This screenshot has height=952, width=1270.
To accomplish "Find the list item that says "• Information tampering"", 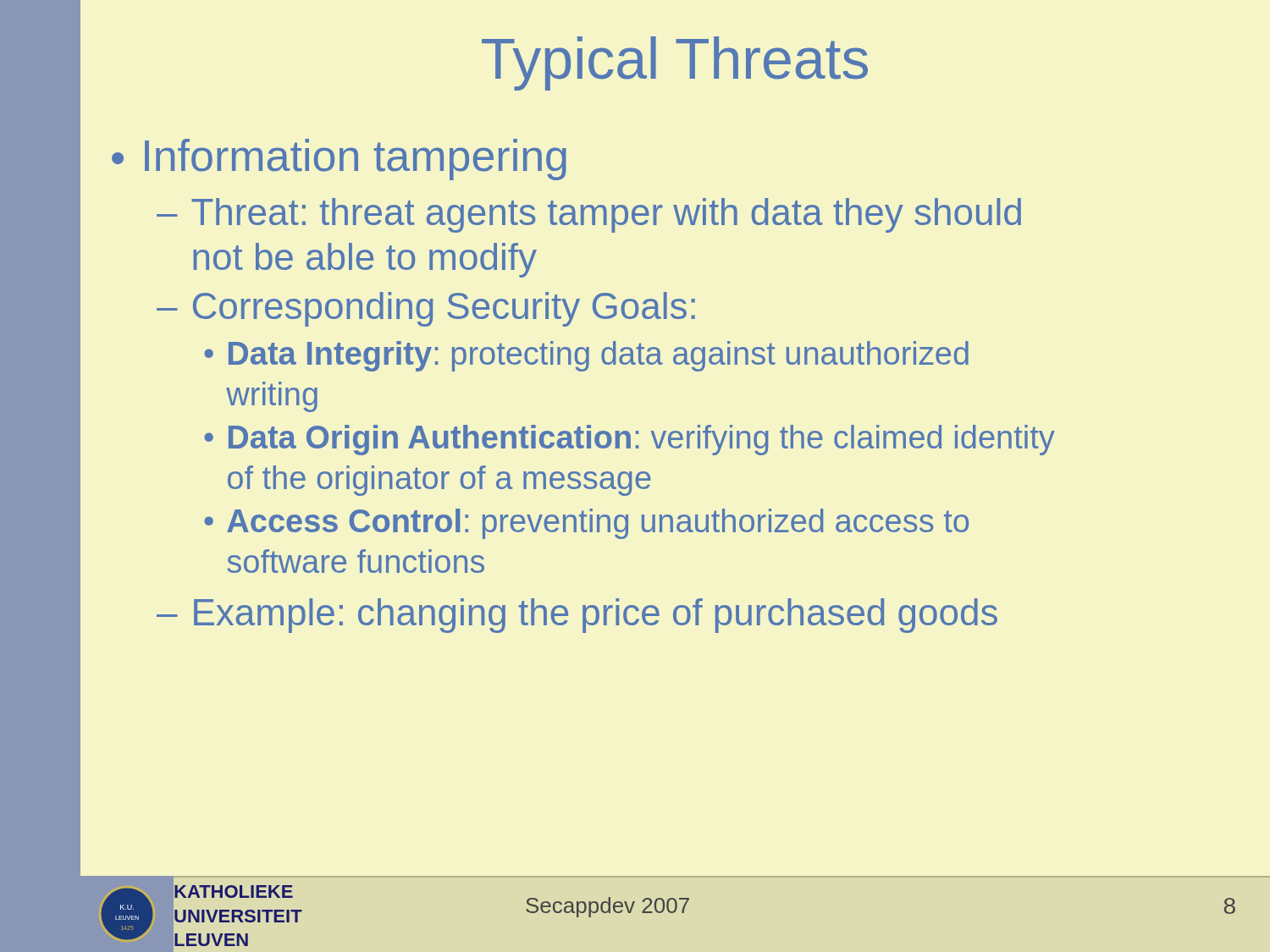I will (340, 157).
